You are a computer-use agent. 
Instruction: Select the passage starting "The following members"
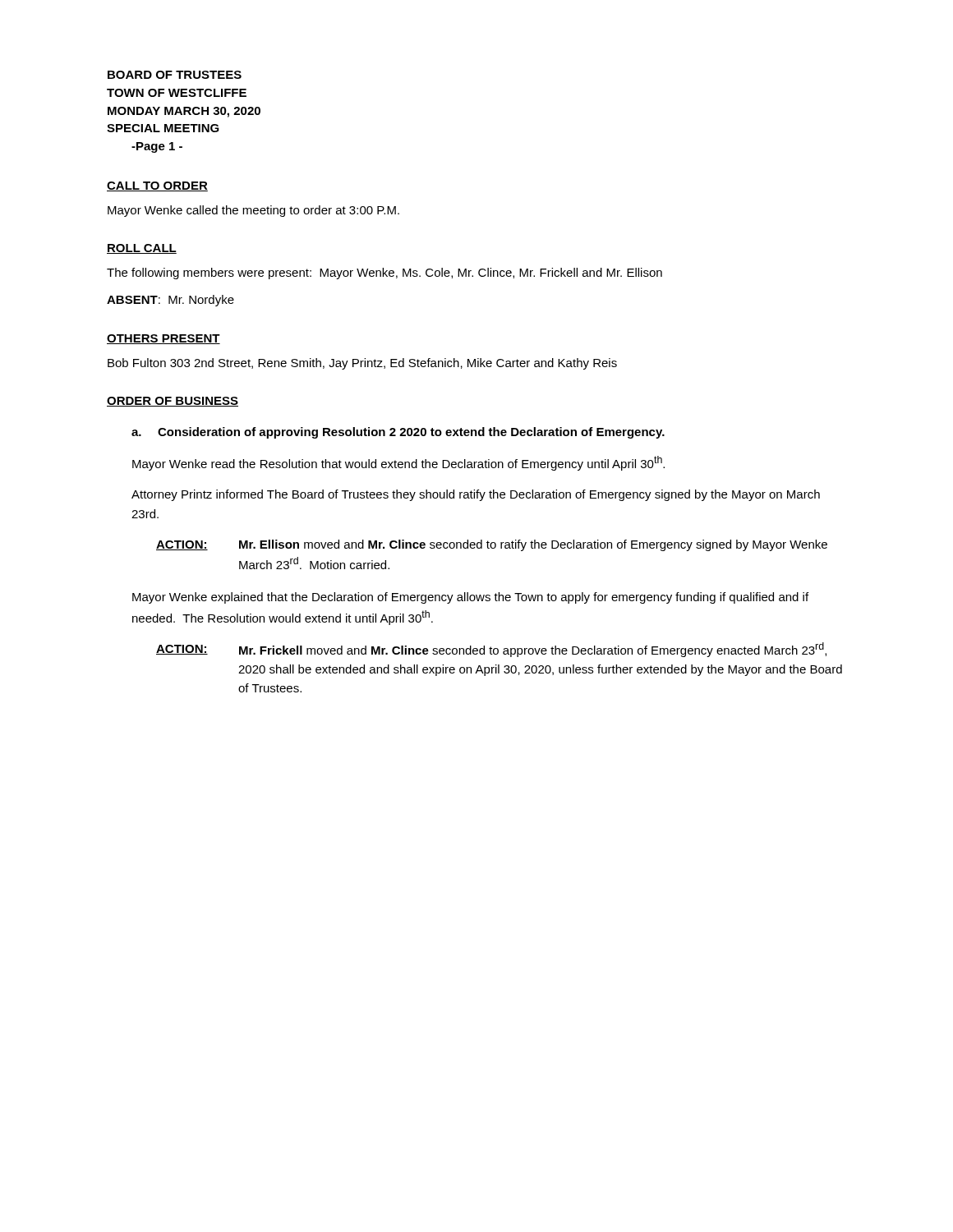(385, 272)
